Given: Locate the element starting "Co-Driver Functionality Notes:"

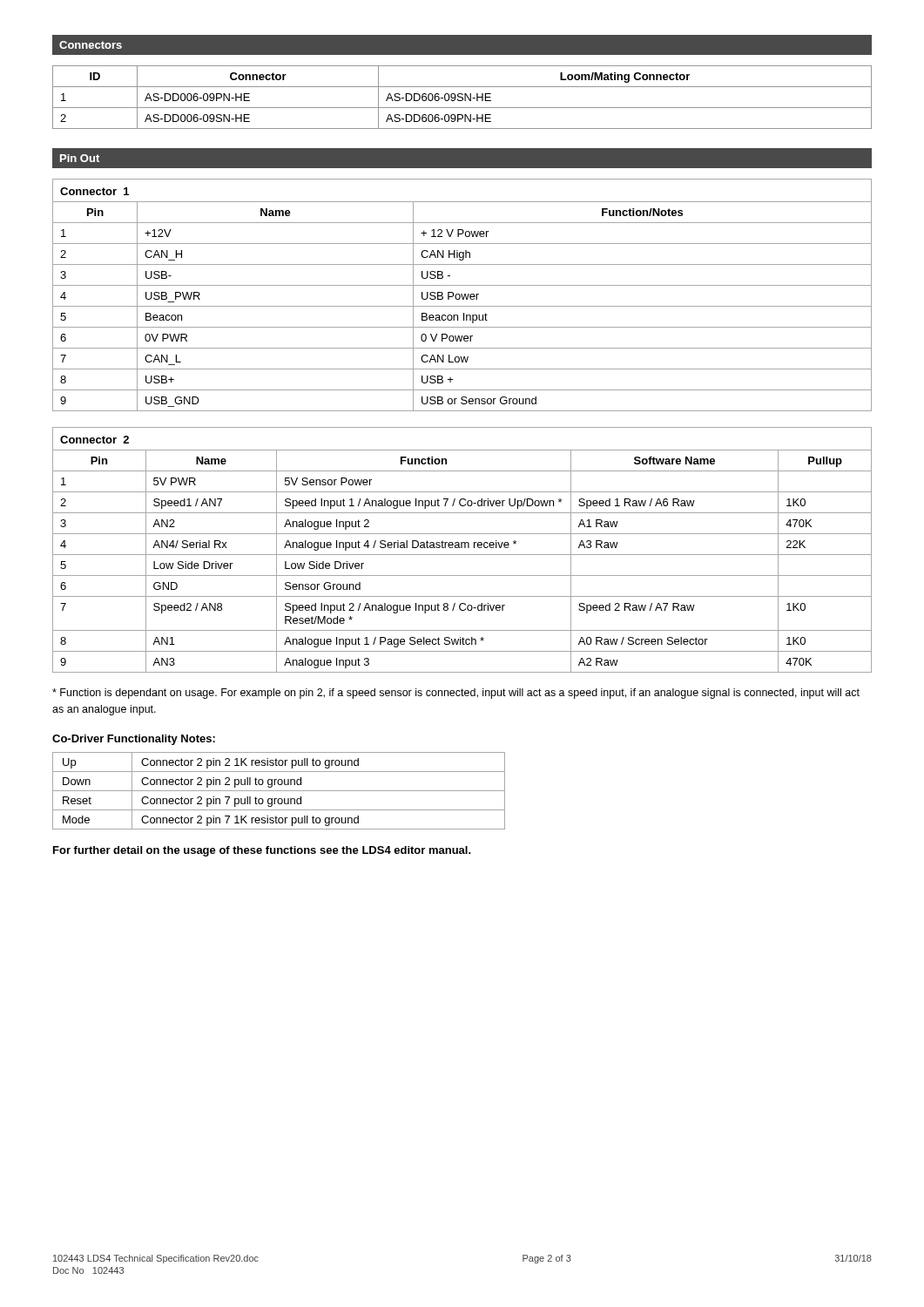Looking at the screenshot, I should (x=134, y=738).
